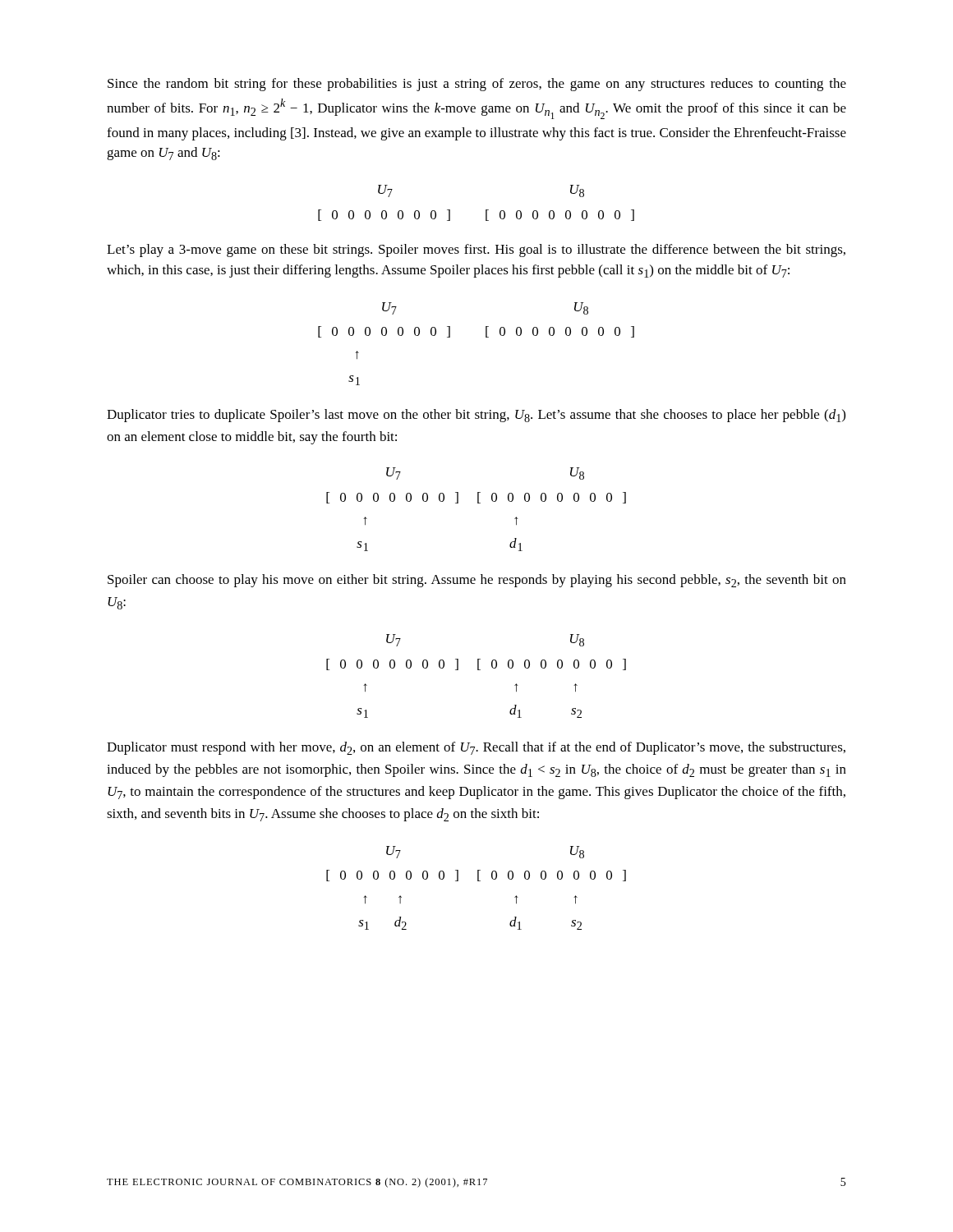Locate the block of text that opens with "Duplicator tries to duplicate Spoiler’s"
This screenshot has width=953, height=1232.
point(476,426)
